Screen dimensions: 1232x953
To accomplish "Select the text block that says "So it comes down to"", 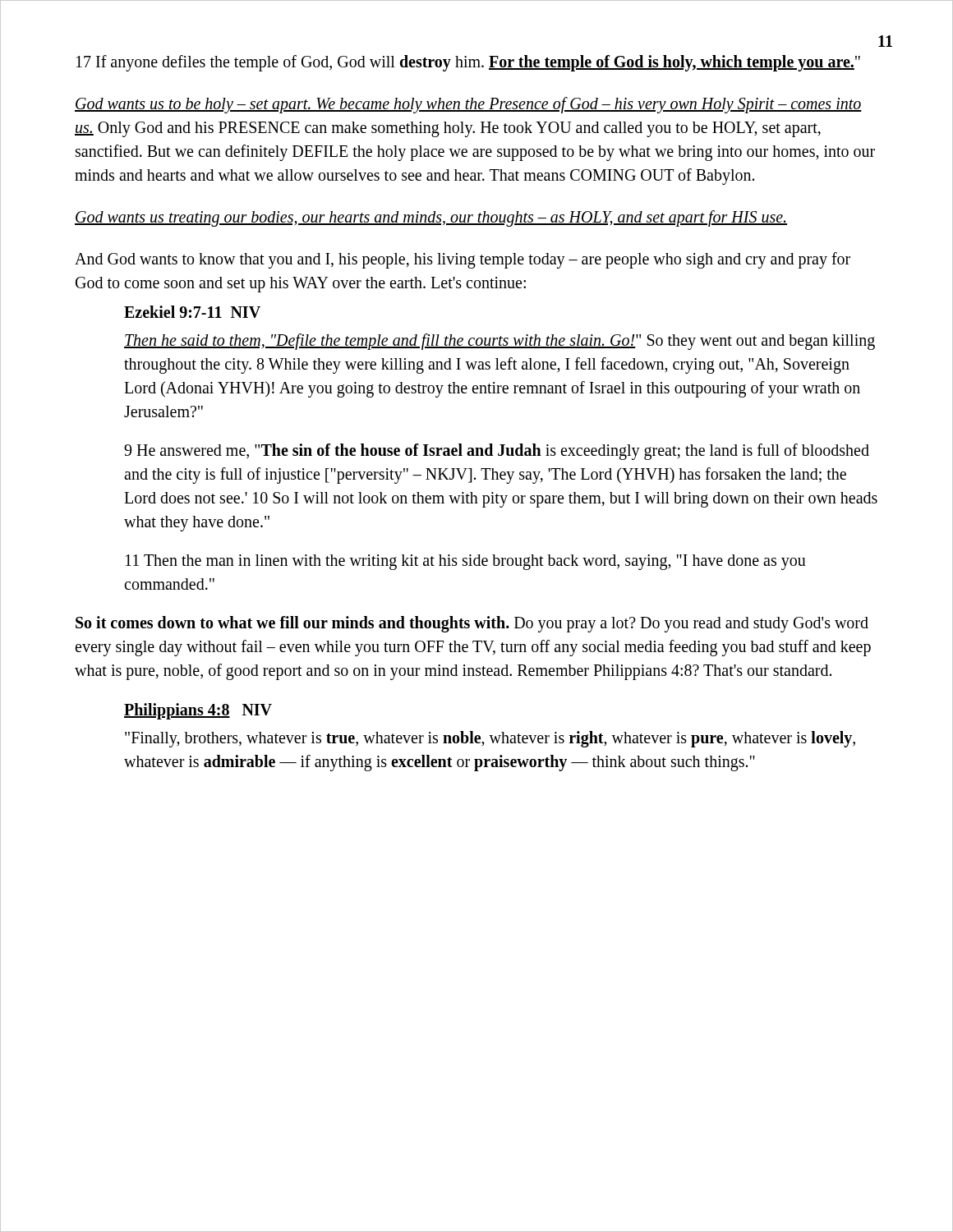I will pyautogui.click(x=473, y=646).
